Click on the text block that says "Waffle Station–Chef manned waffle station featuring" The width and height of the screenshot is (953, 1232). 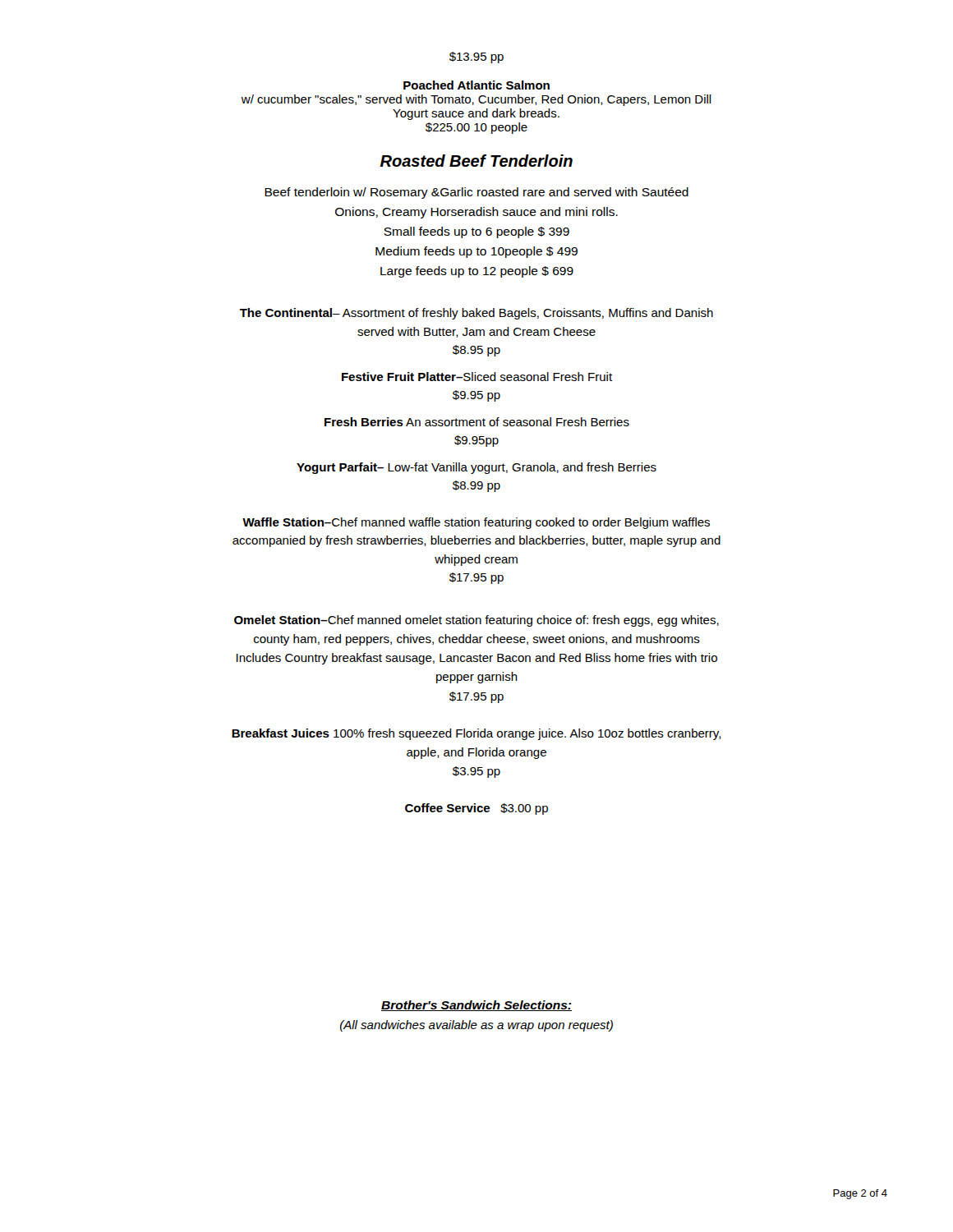(476, 549)
